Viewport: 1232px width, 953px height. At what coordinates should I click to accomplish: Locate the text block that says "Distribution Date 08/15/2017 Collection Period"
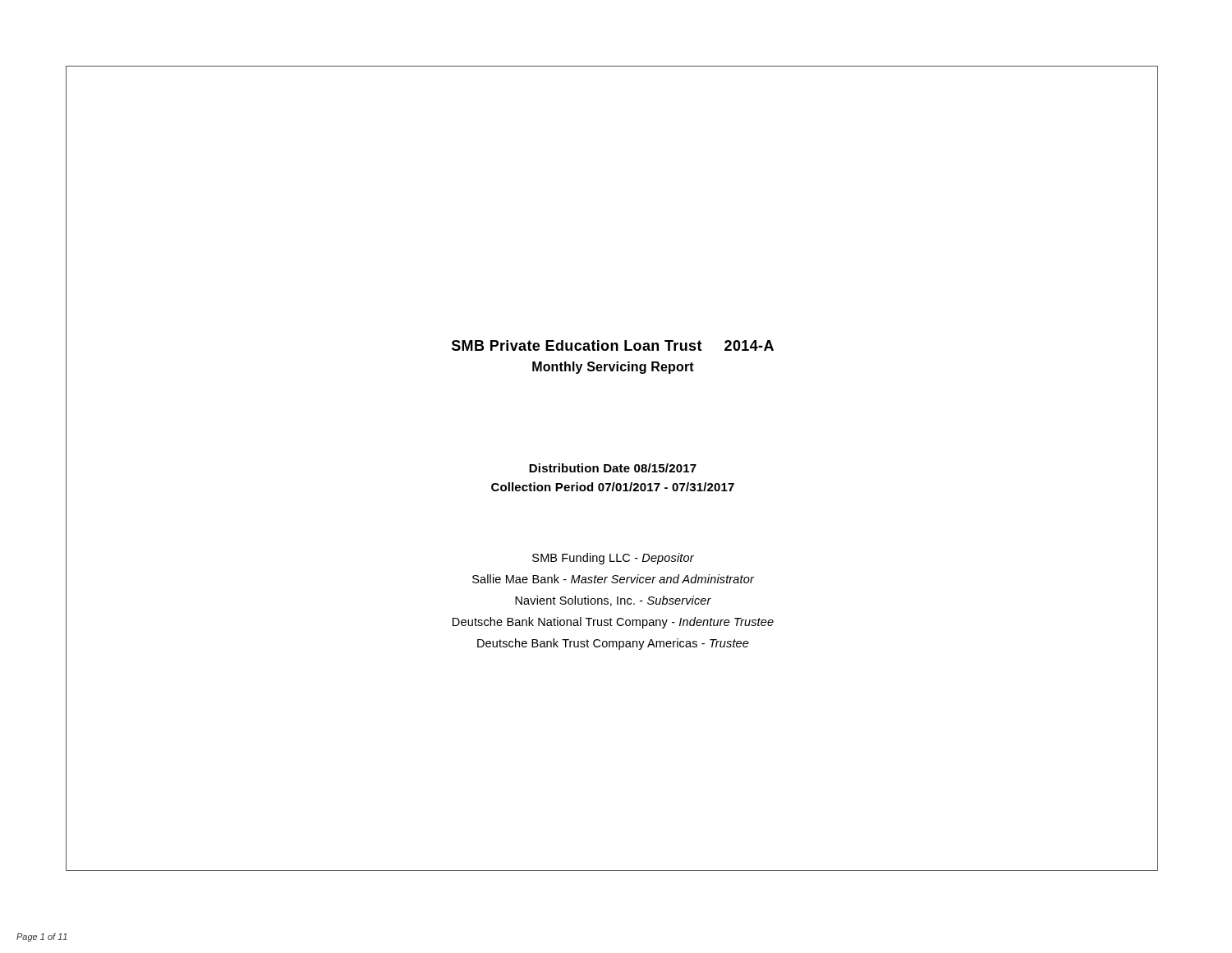pos(613,477)
